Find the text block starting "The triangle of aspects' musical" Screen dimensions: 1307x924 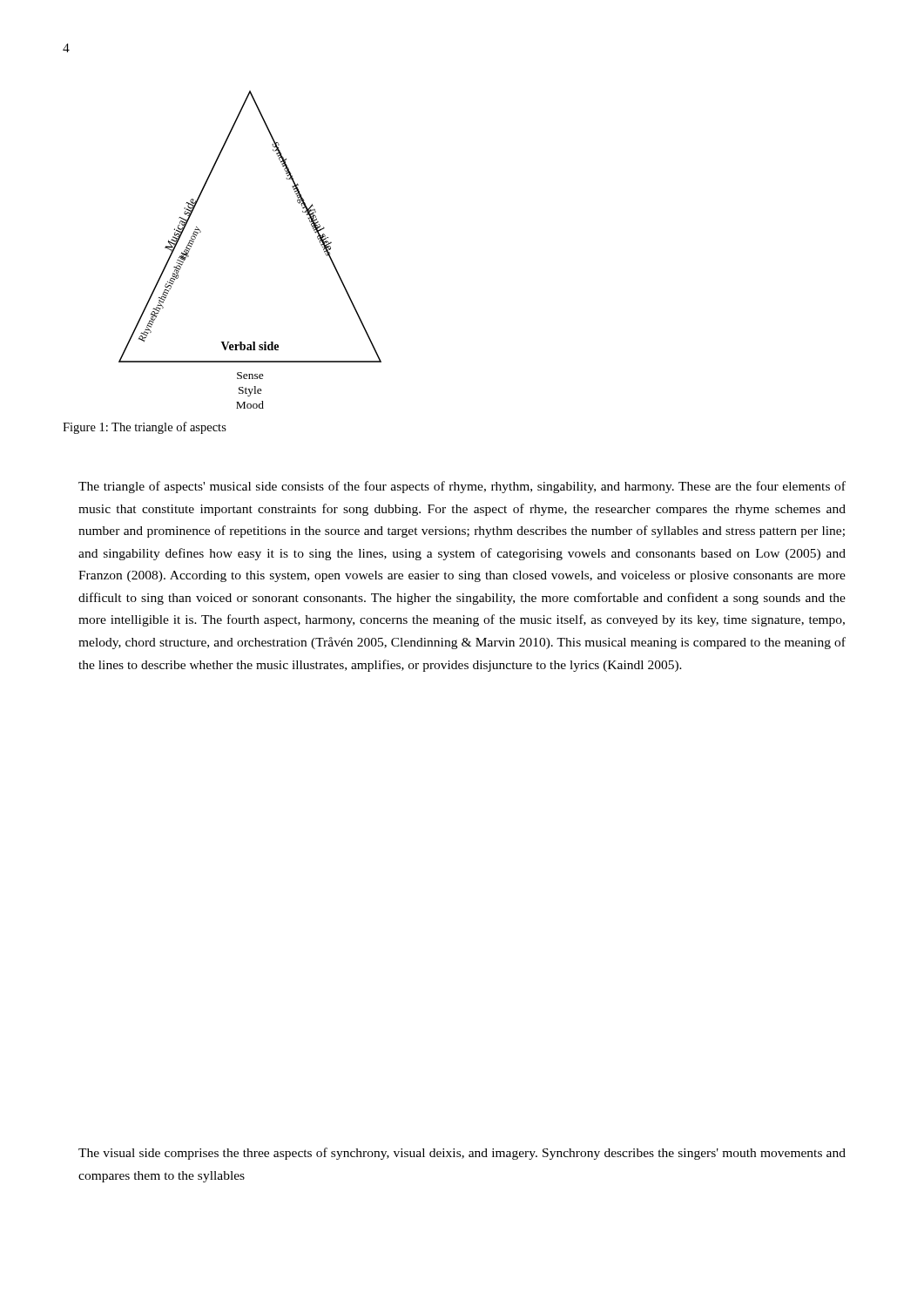pos(462,575)
